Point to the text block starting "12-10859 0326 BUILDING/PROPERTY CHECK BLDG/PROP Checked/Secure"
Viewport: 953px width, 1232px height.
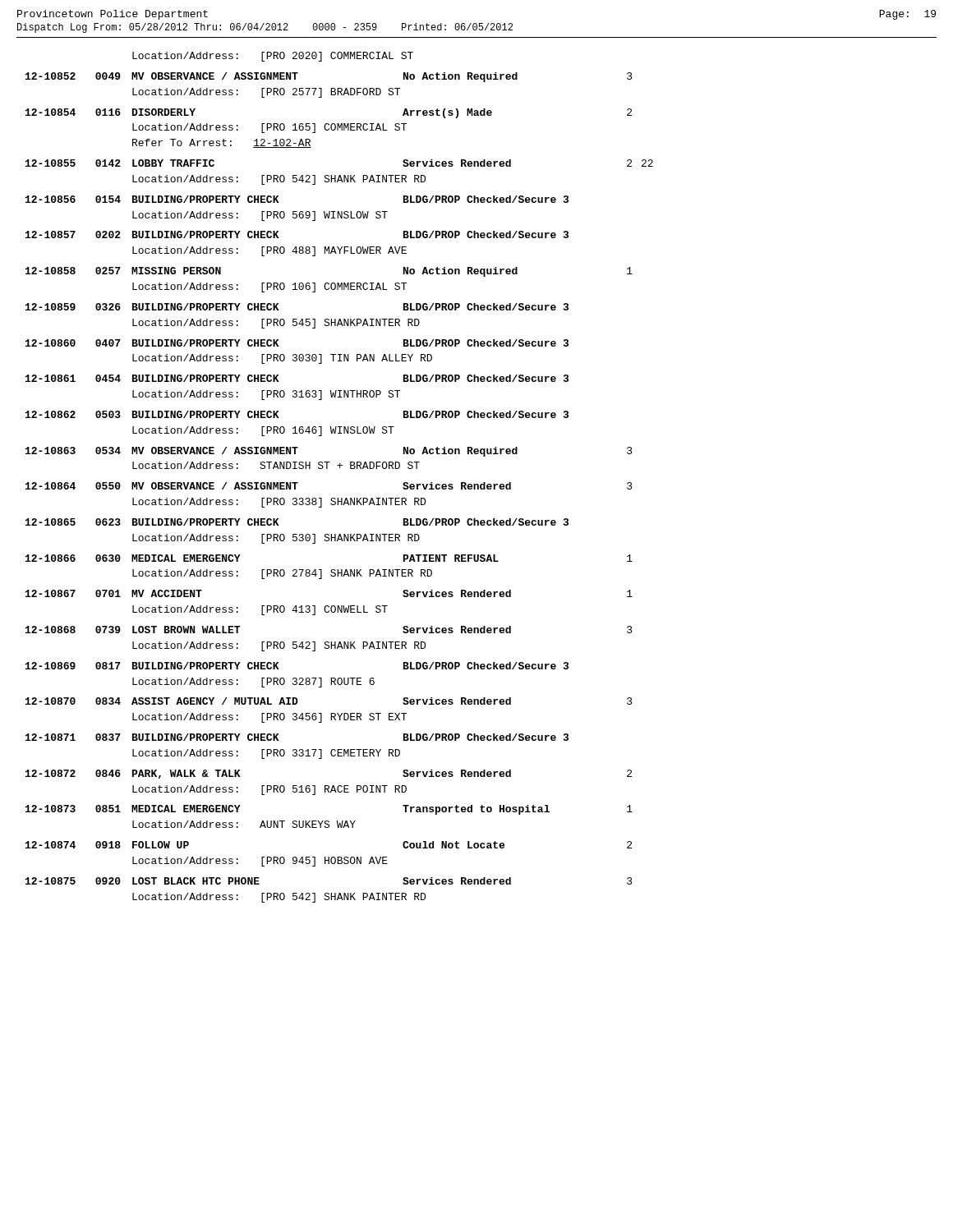pyautogui.click(x=476, y=316)
